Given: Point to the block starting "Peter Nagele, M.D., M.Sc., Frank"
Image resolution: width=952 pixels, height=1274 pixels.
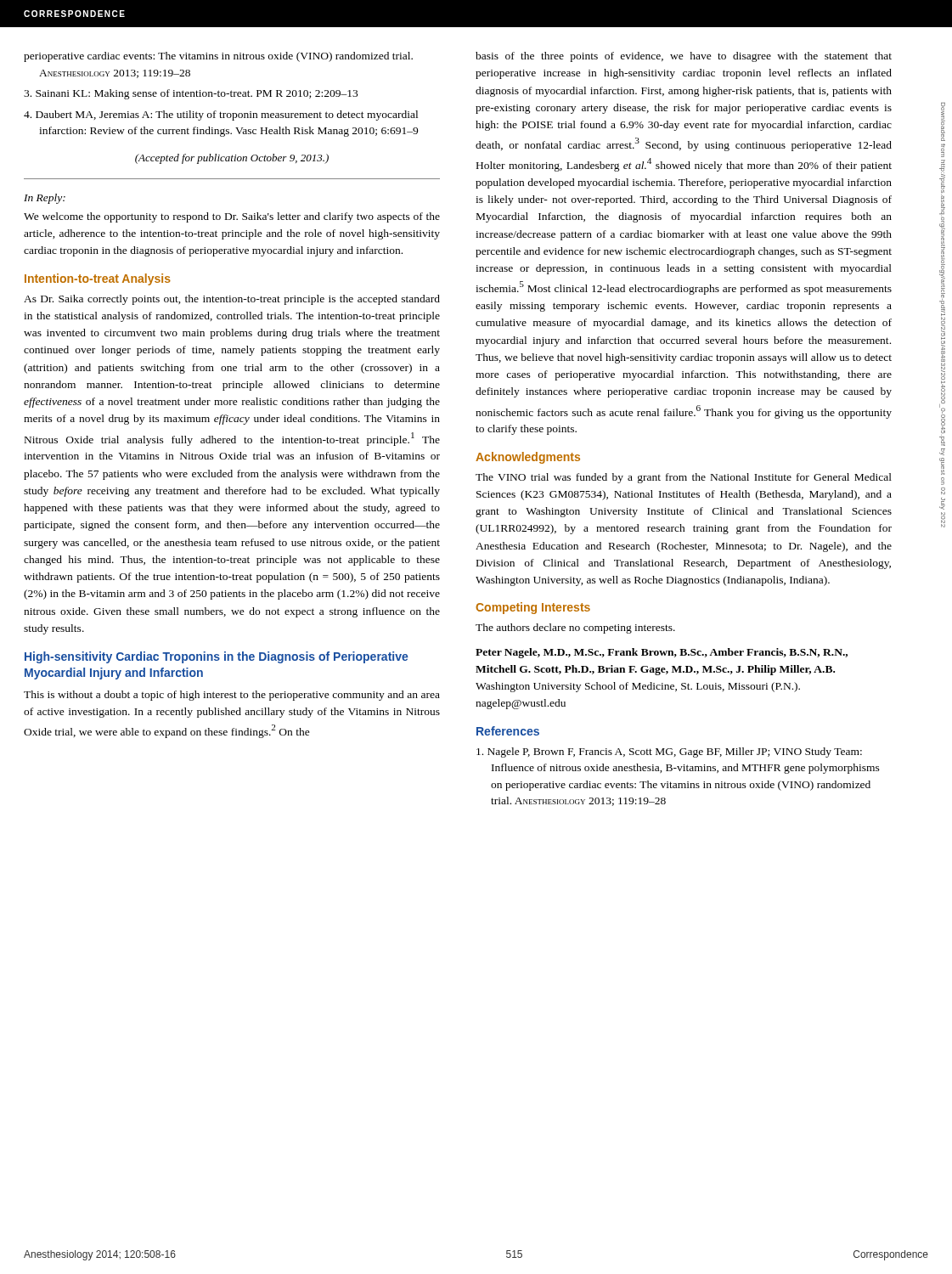Looking at the screenshot, I should [662, 677].
